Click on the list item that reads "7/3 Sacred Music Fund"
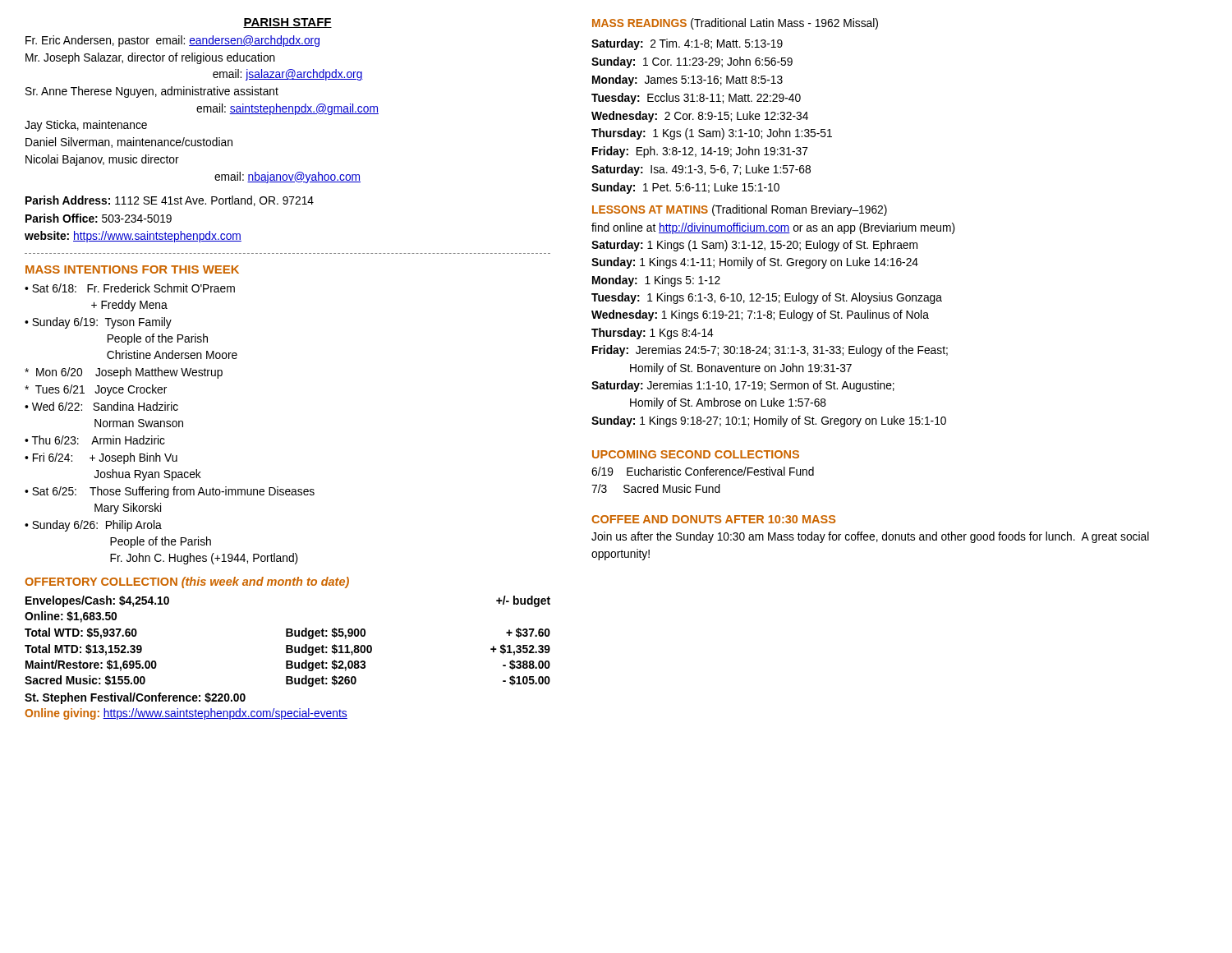 [656, 489]
